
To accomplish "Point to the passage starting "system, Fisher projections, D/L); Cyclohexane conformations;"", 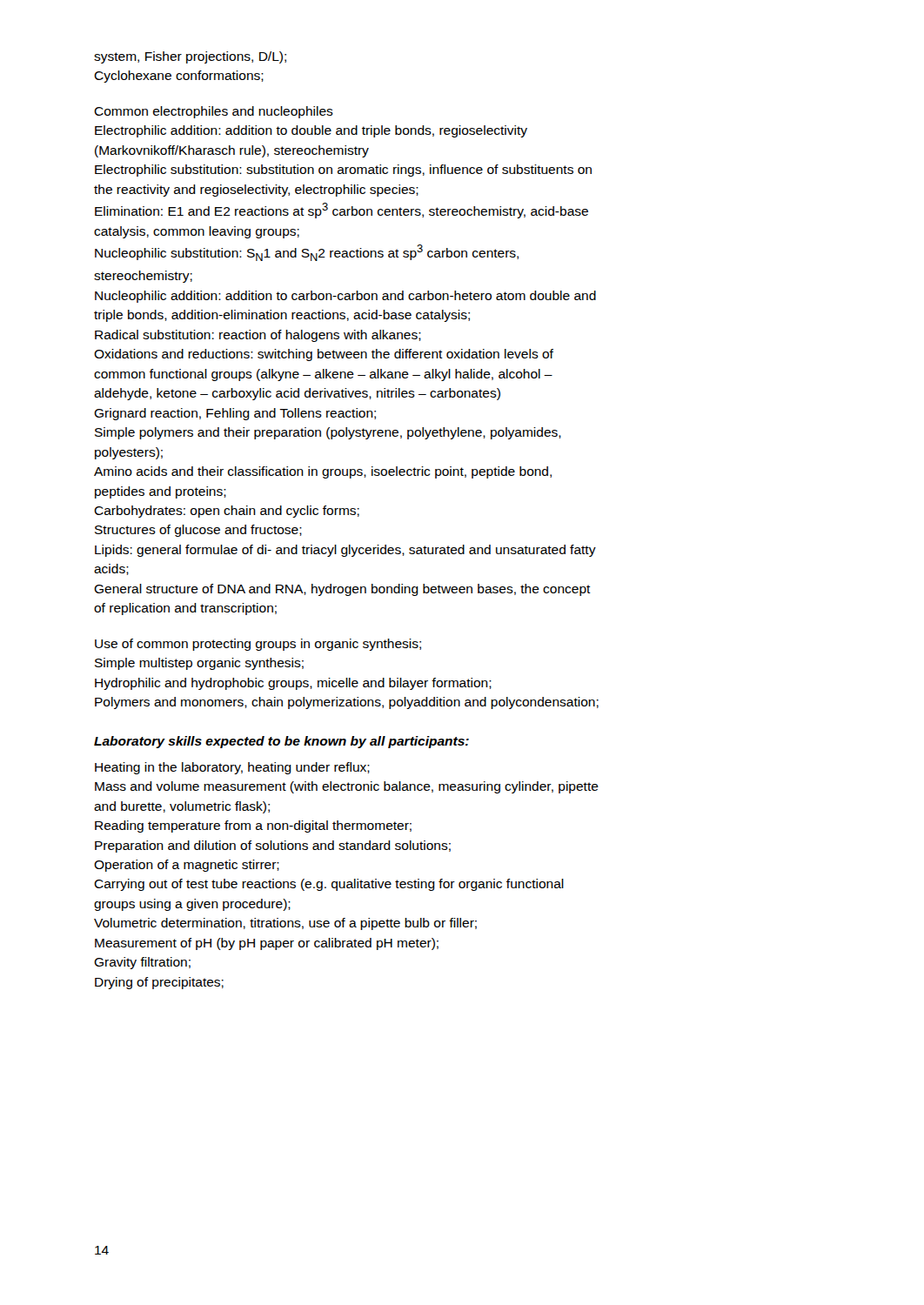I will (191, 66).
